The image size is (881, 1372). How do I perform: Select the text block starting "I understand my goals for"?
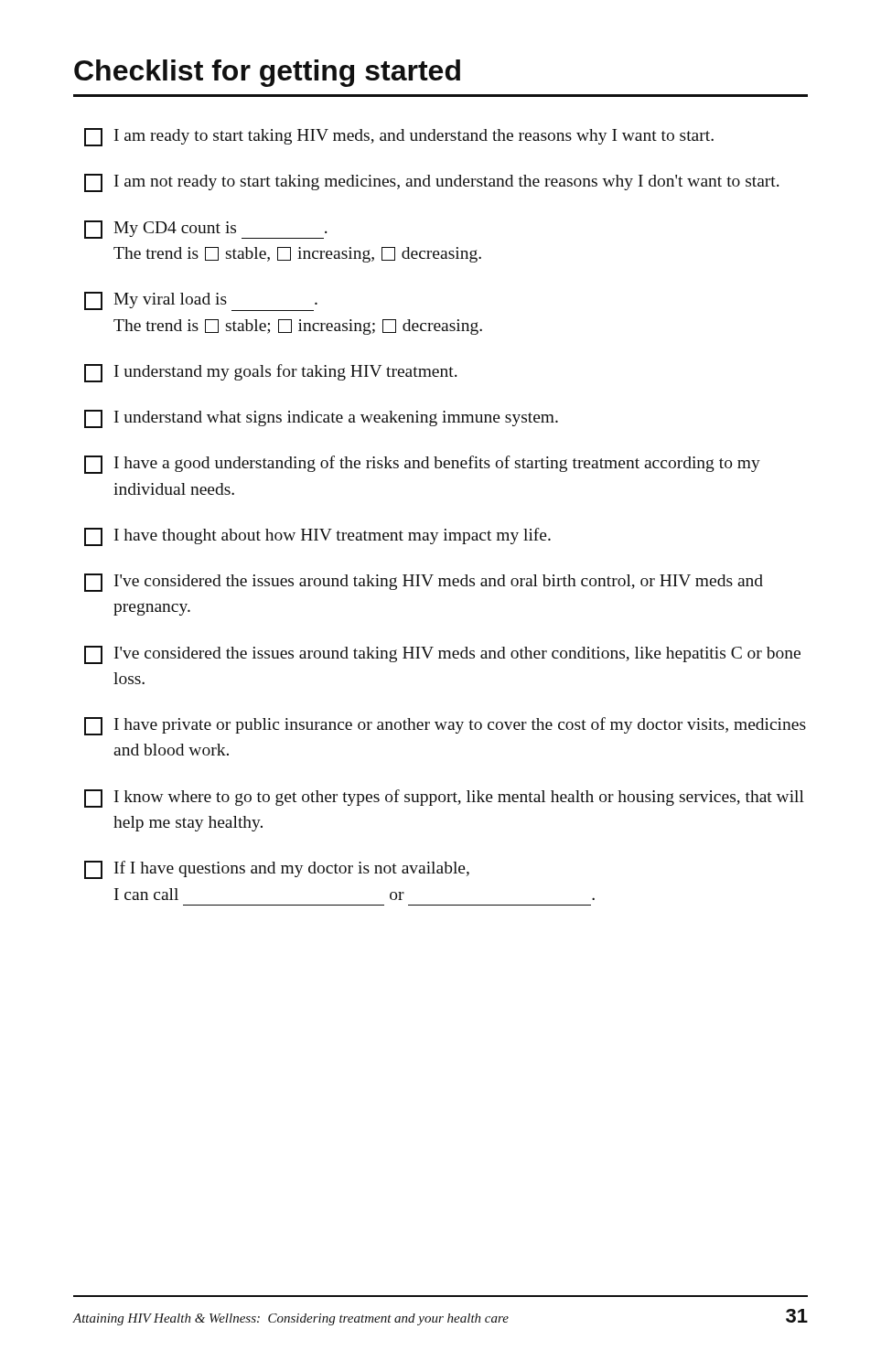point(440,371)
